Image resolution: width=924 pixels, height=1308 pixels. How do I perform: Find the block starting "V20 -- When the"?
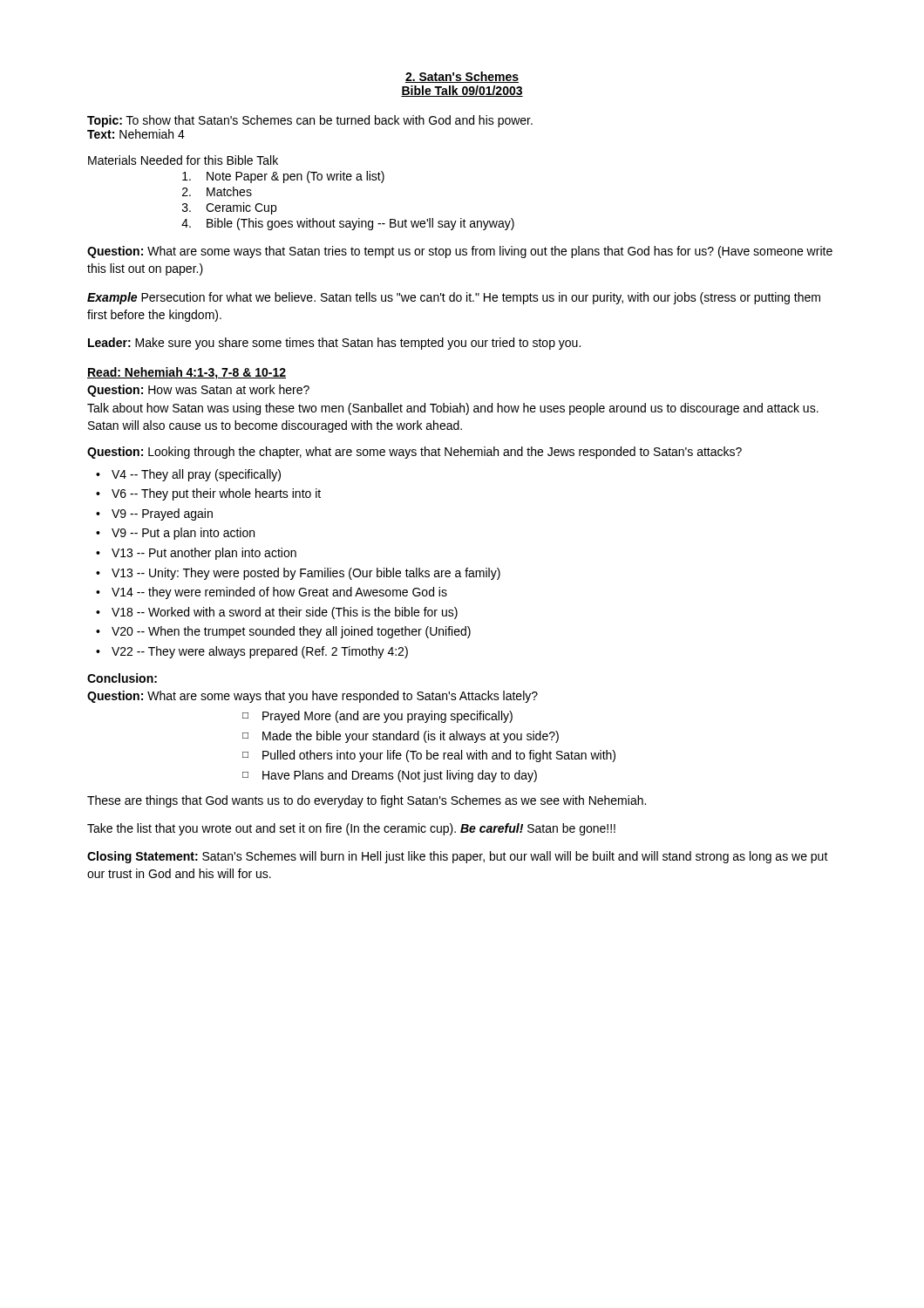point(291,632)
